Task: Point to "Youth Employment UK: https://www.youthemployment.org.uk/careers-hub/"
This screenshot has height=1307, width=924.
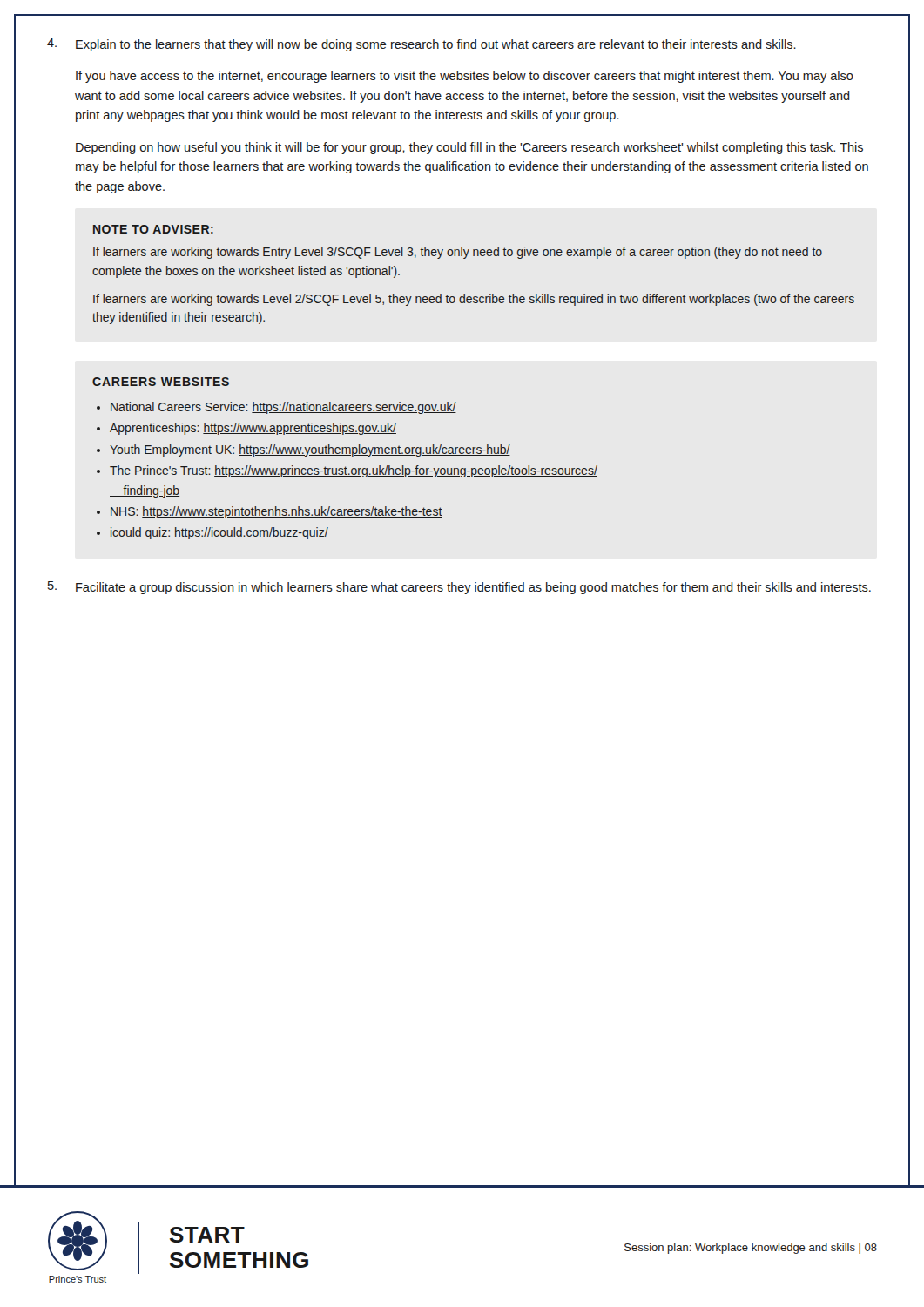Action: pos(310,449)
